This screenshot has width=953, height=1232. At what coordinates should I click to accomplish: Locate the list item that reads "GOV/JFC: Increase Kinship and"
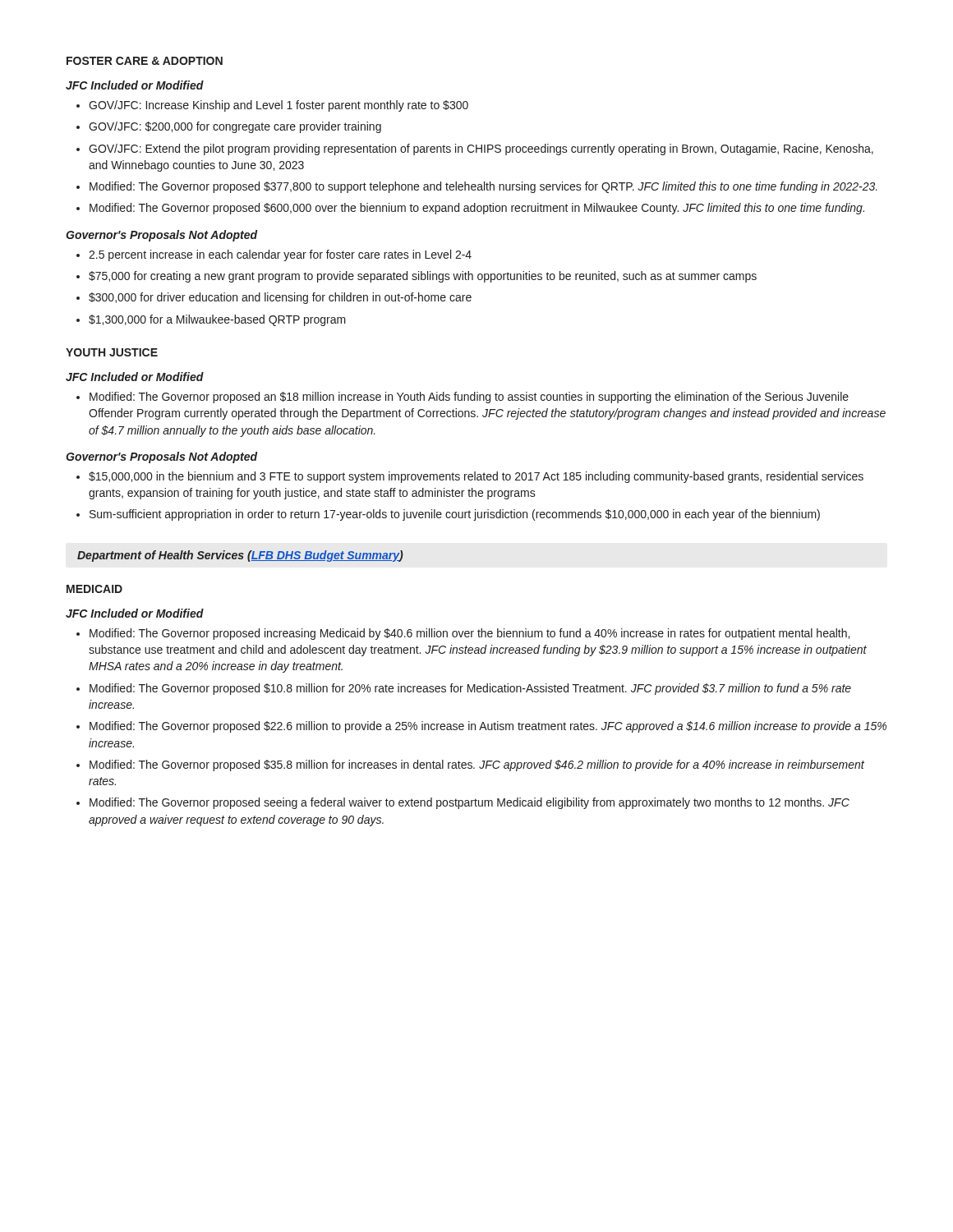pos(476,105)
